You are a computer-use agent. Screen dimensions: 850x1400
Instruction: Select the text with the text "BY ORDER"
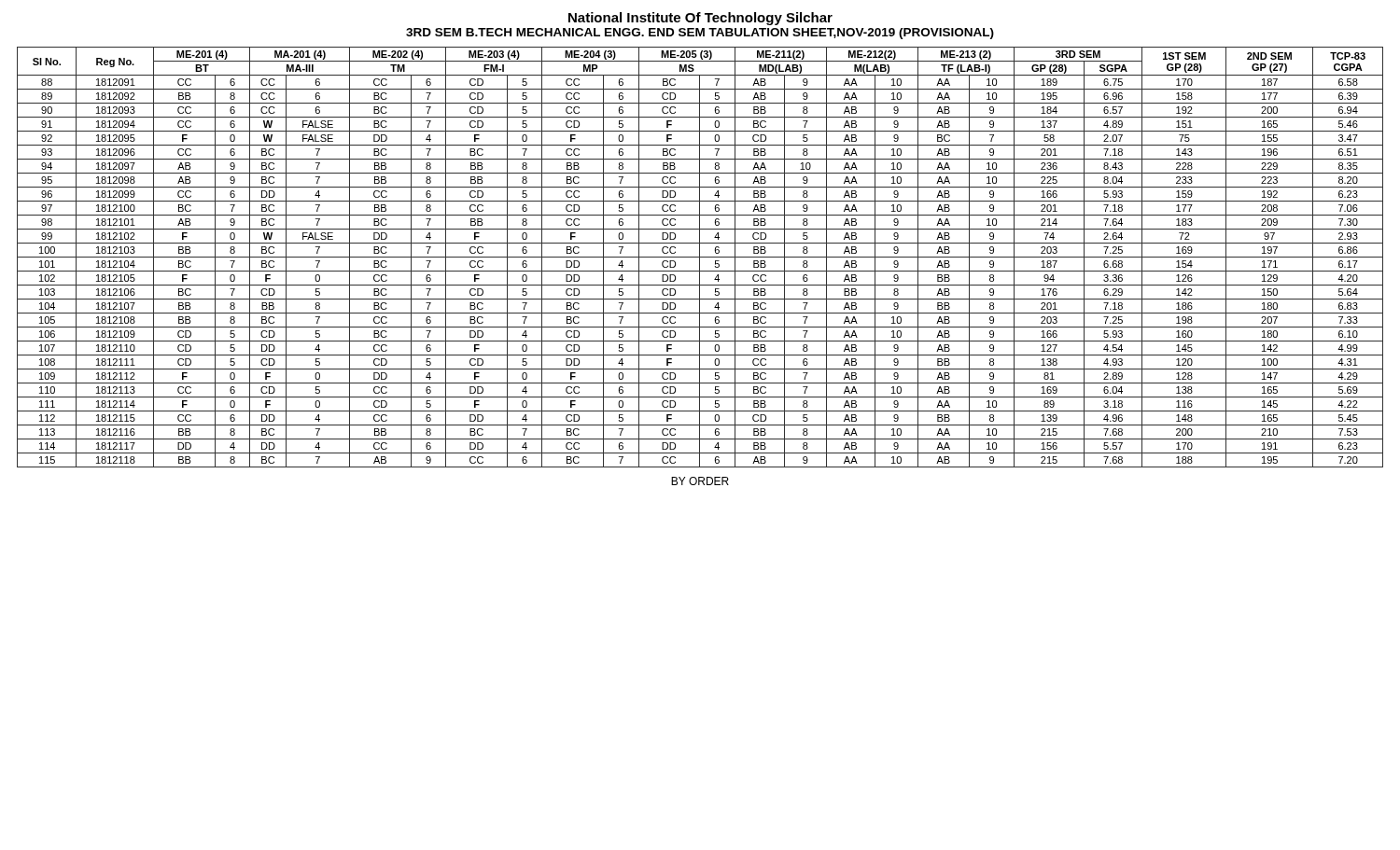(700, 481)
